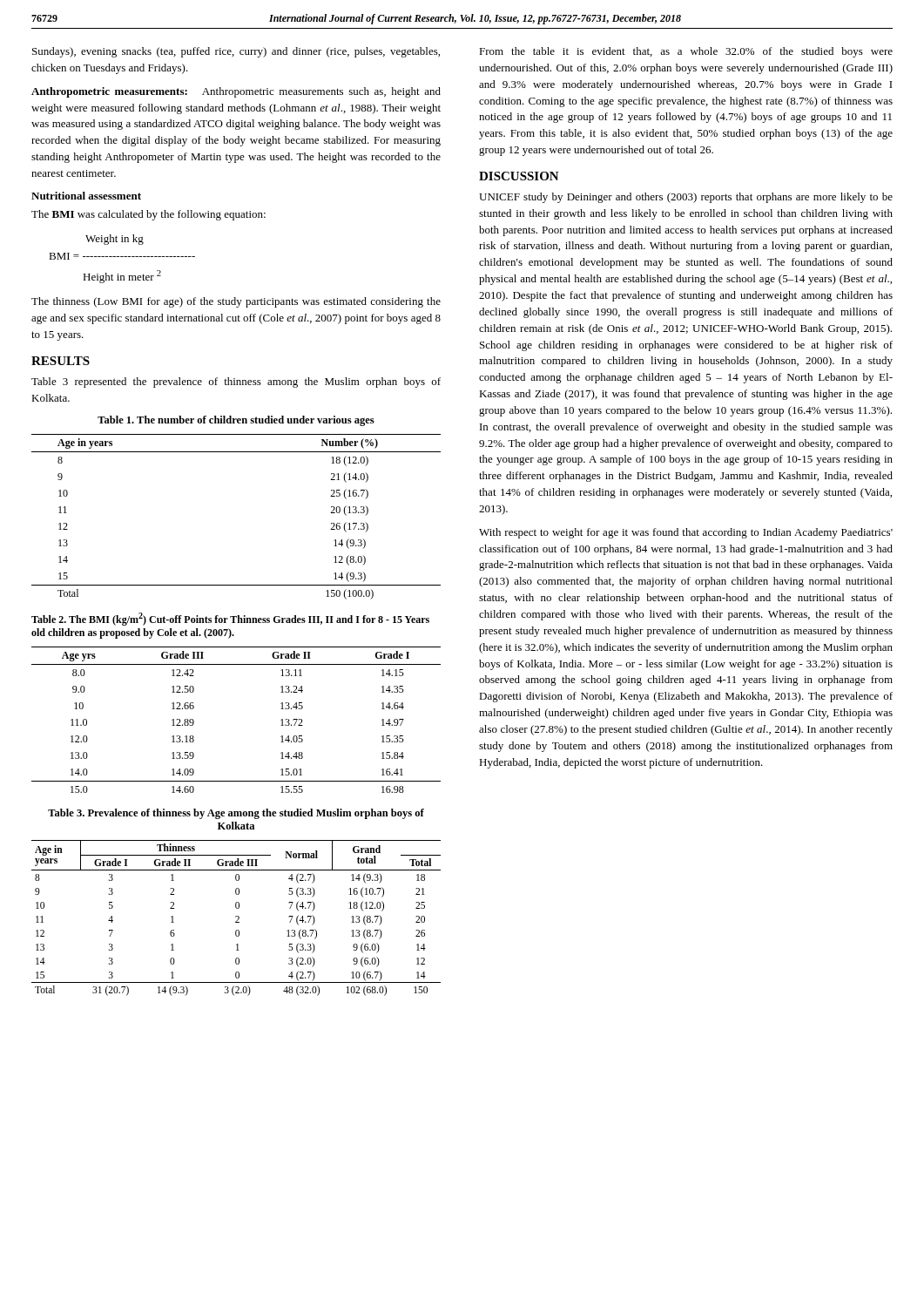
Task: Point to the caption beginning "Table 2. The BMI (kg/m2) Cut-off Points"
Action: pyautogui.click(x=230, y=624)
